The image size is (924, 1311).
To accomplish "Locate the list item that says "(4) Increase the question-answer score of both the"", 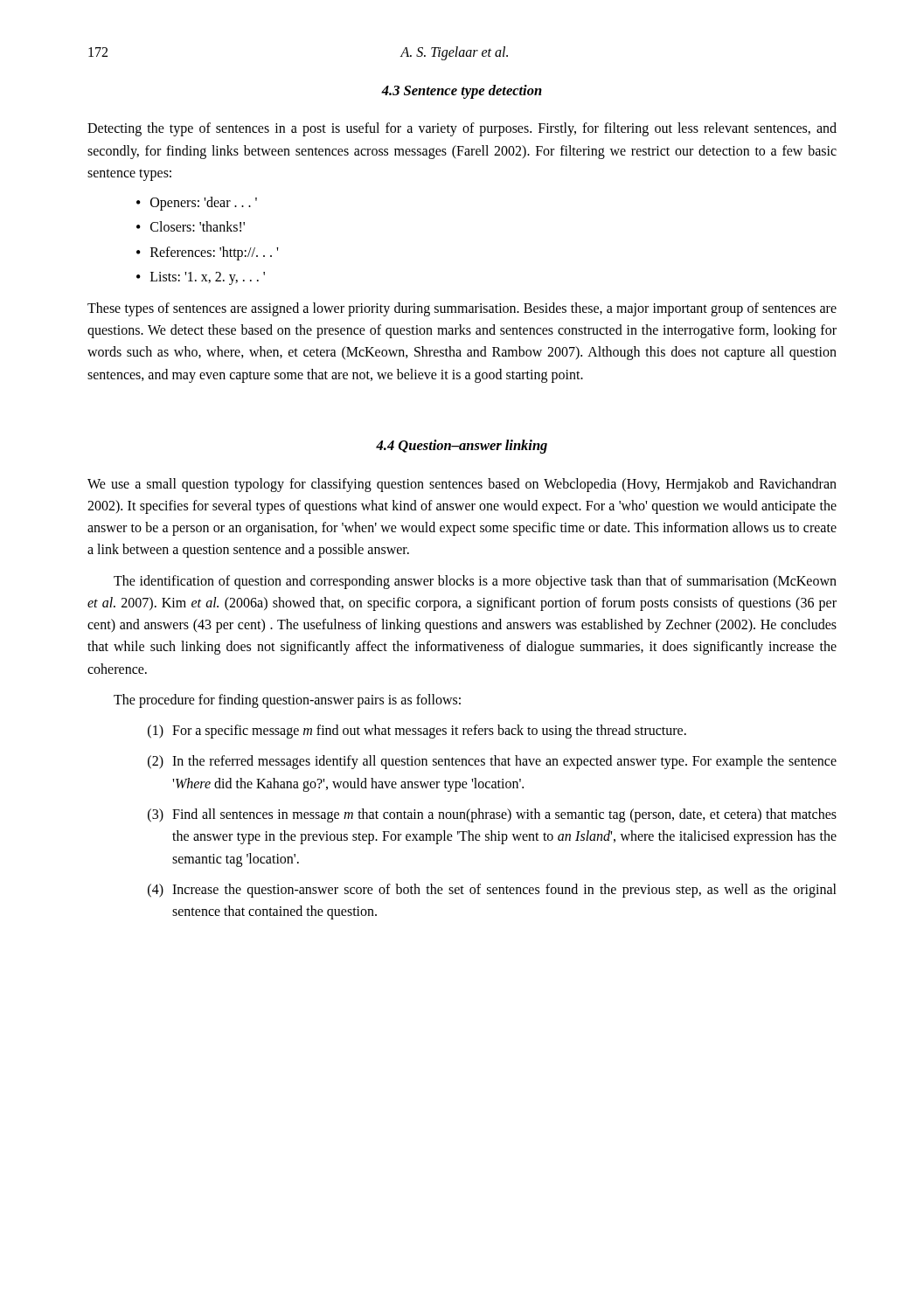I will click(486, 900).
